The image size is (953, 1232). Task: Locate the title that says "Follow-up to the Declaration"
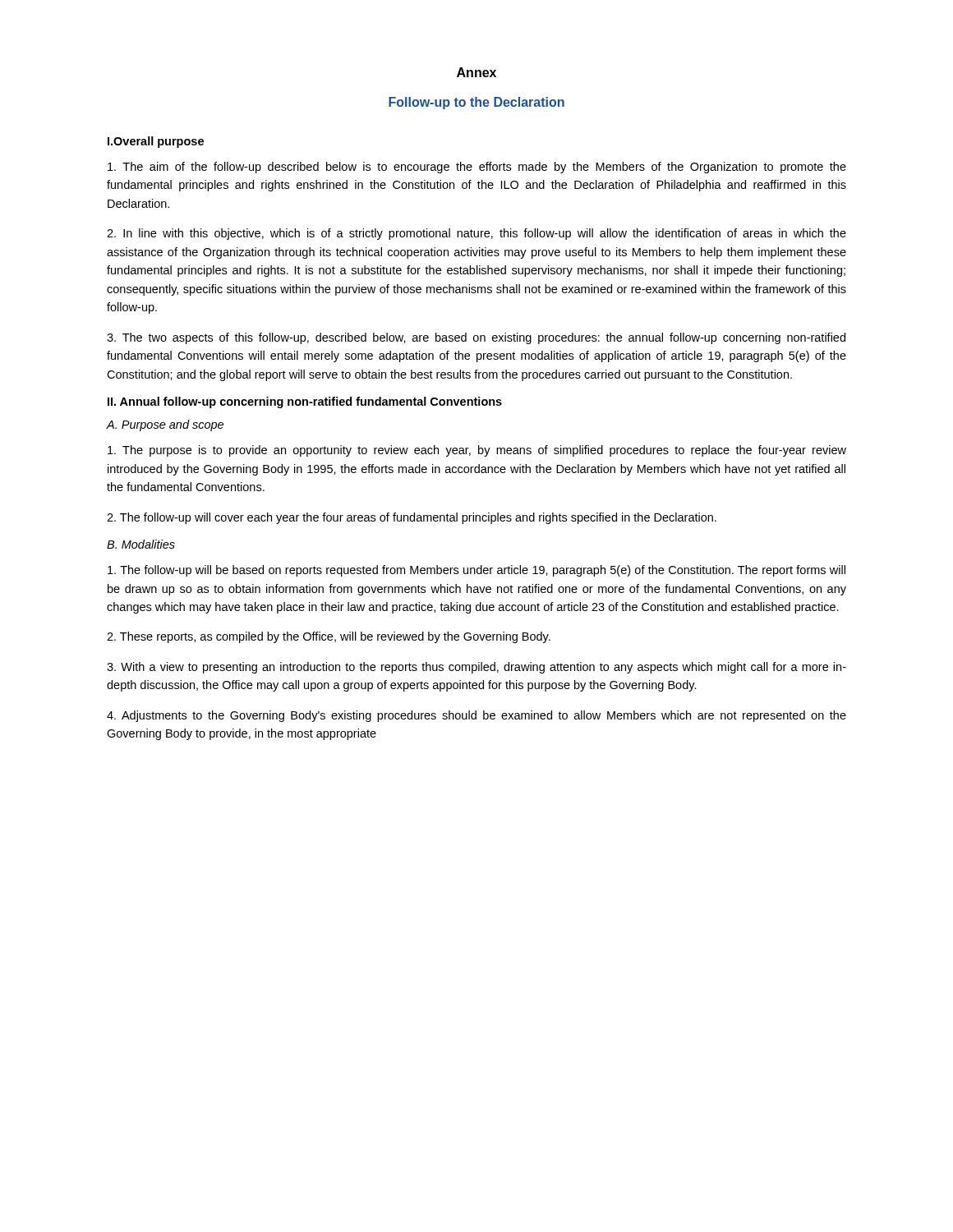tap(476, 102)
